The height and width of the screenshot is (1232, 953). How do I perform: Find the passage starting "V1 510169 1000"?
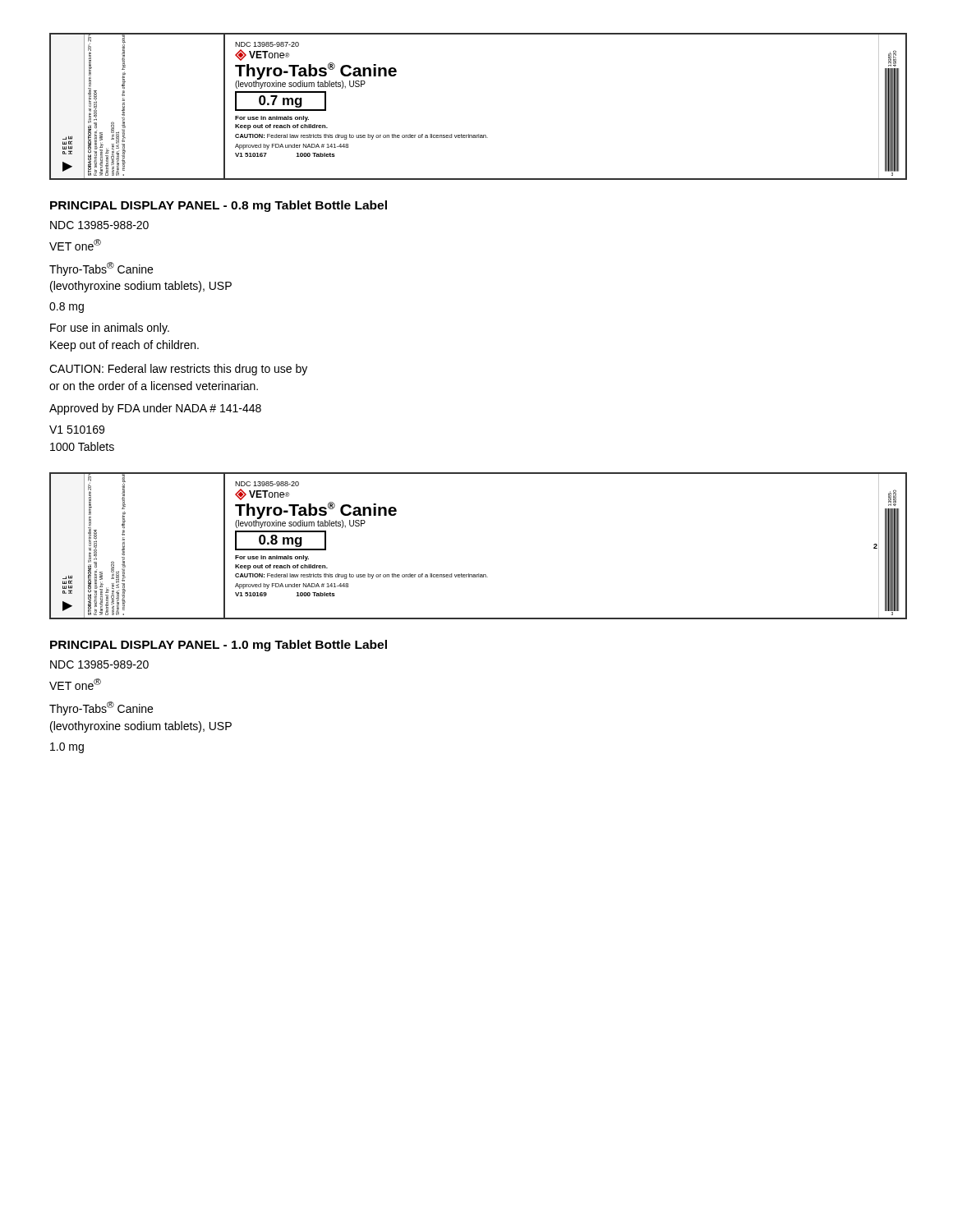click(x=82, y=438)
